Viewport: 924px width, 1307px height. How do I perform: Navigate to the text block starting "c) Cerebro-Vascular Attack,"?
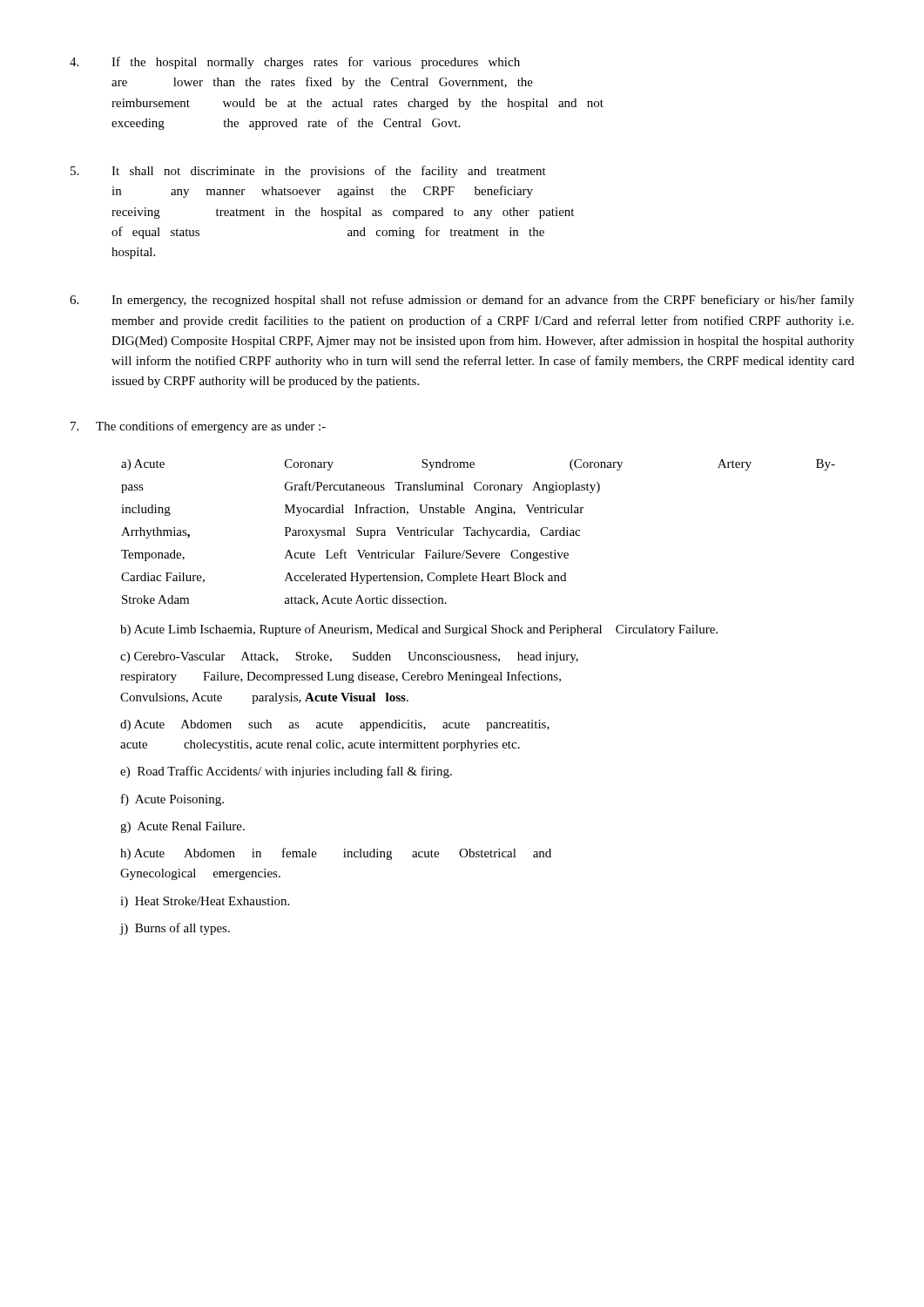click(349, 676)
